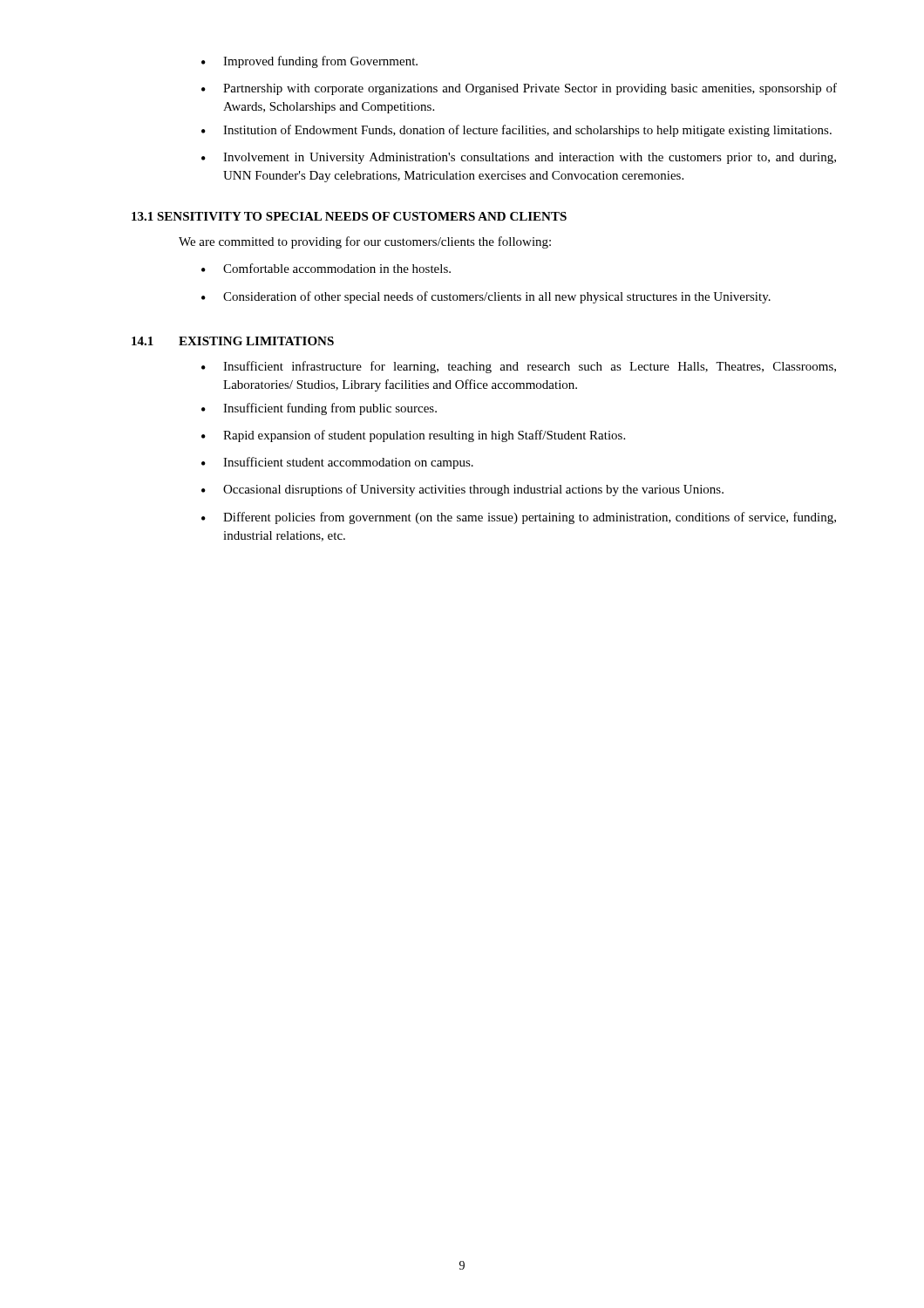924x1308 pixels.
Task: Navigate to the text block starting "• Insufficient infrastructure"
Action: point(519,376)
